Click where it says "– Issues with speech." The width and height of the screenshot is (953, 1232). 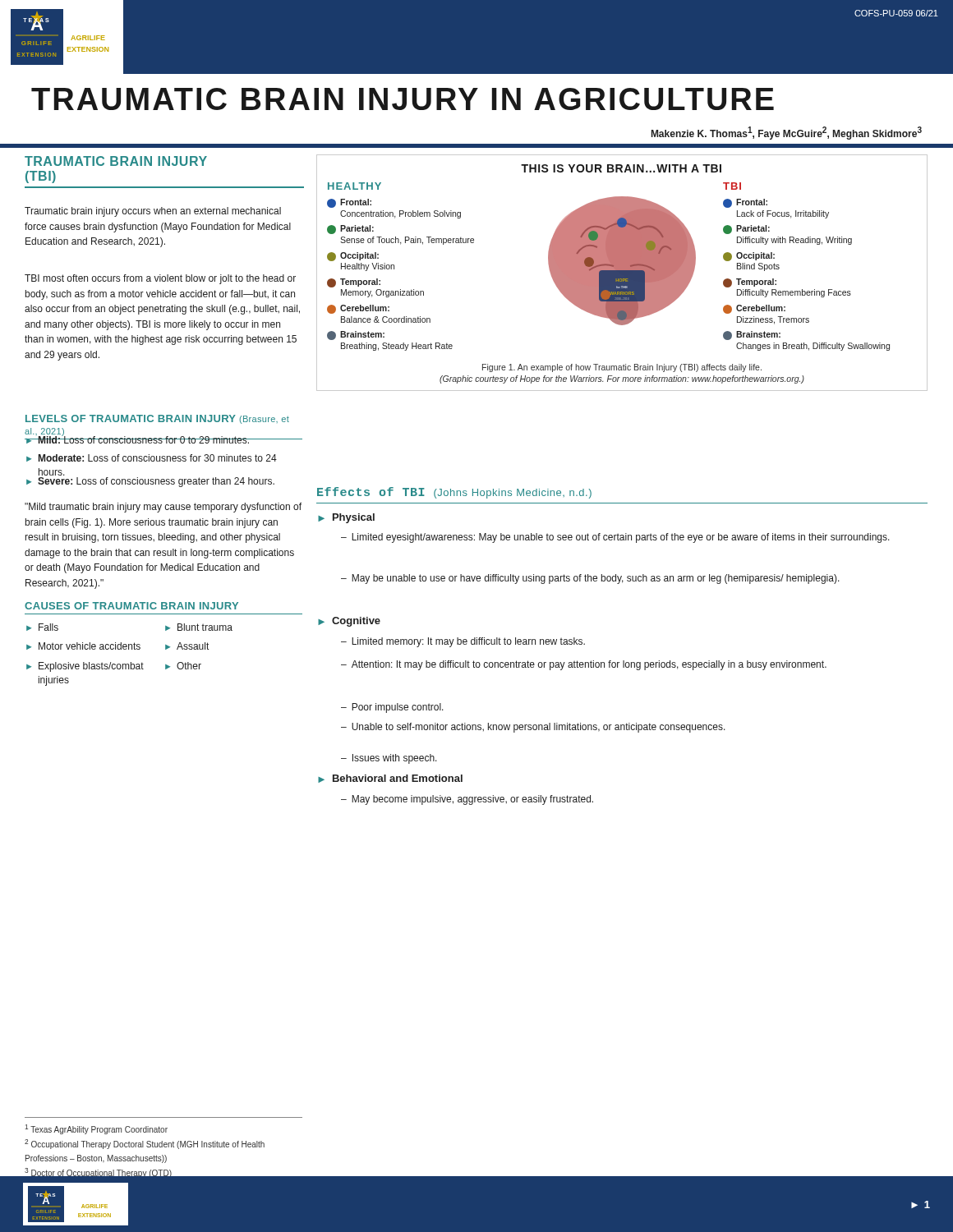point(389,758)
